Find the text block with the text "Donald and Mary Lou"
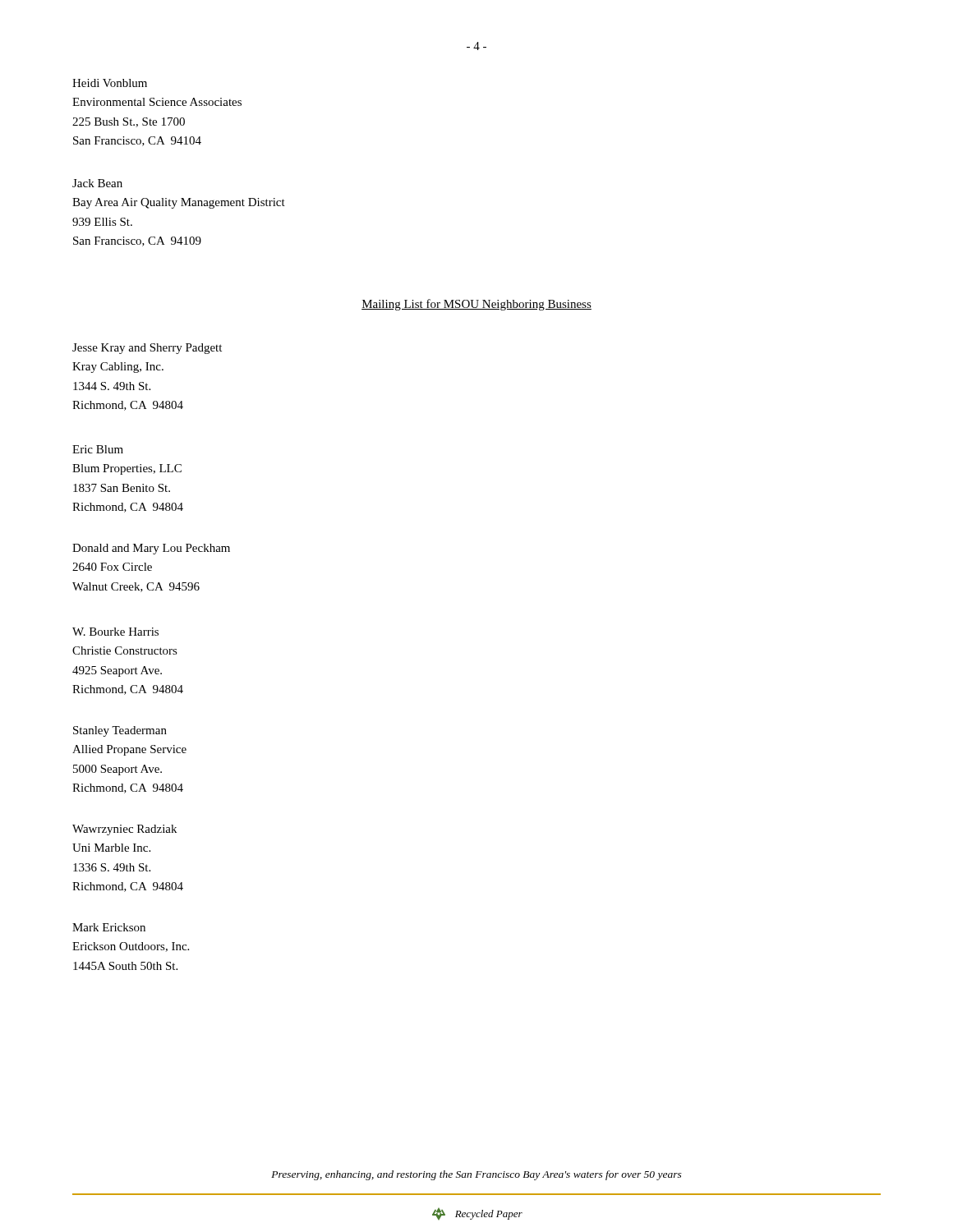The height and width of the screenshot is (1232, 953). (x=151, y=567)
